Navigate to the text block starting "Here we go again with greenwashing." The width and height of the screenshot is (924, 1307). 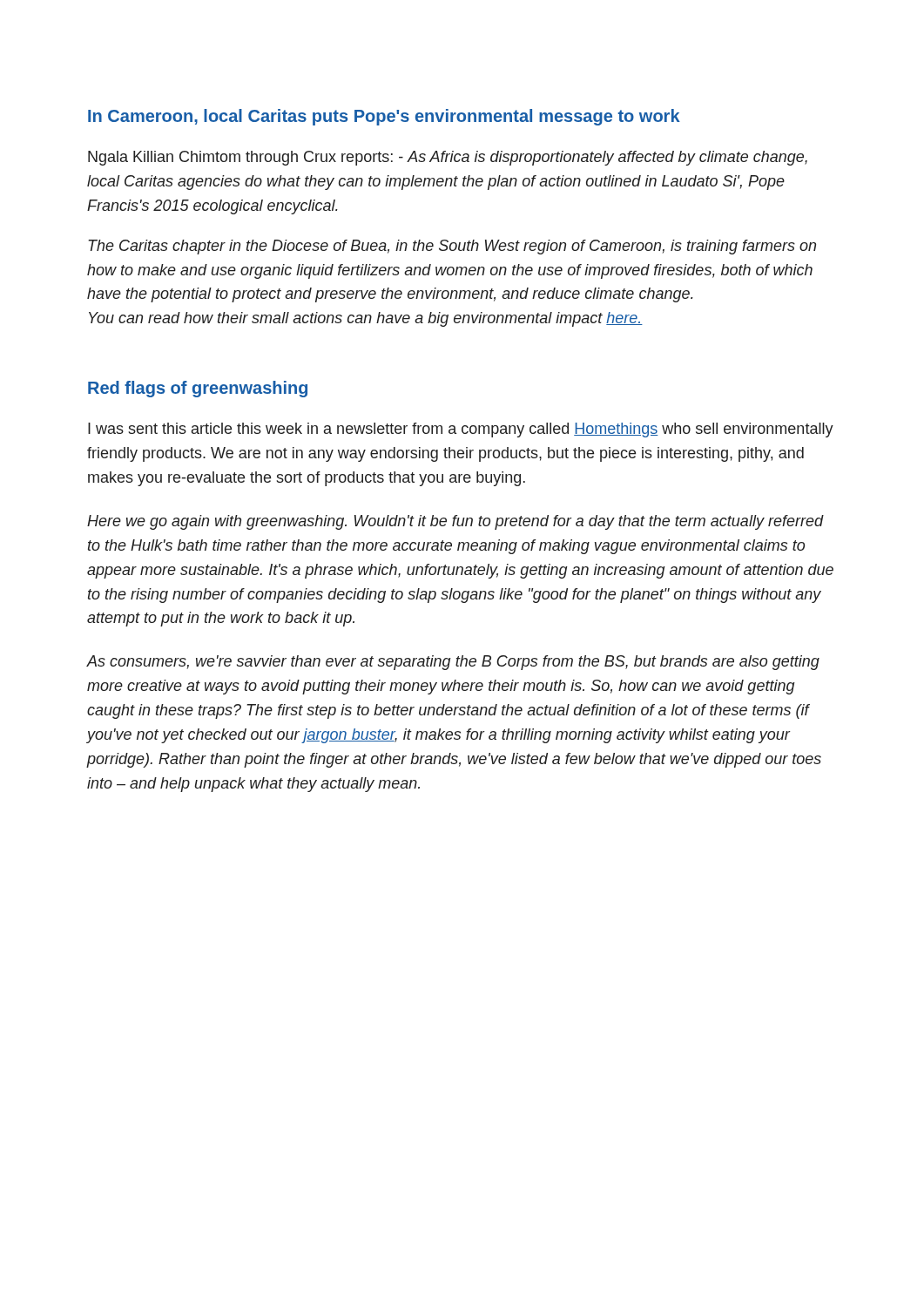tap(461, 570)
